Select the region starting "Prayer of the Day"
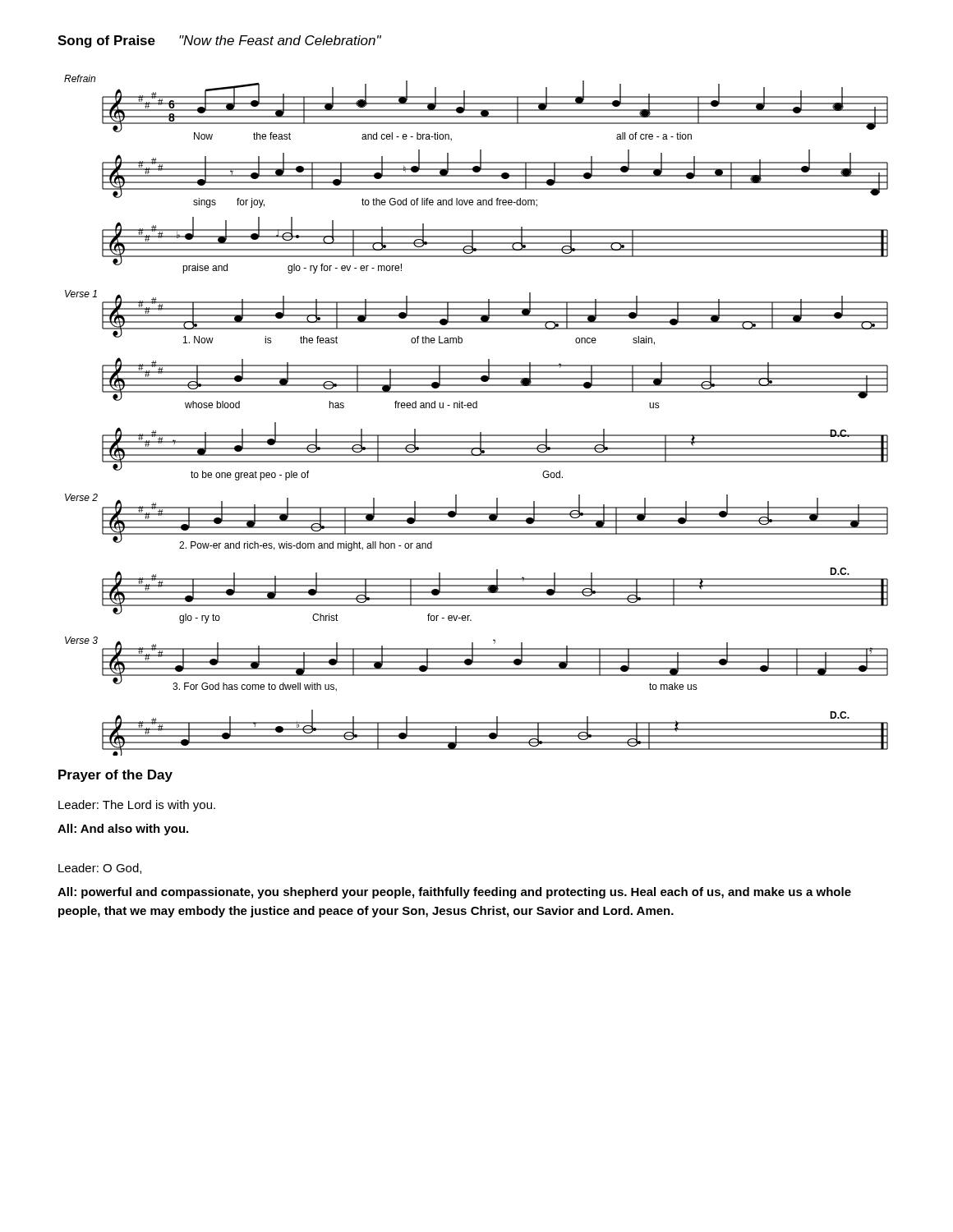 tap(115, 775)
